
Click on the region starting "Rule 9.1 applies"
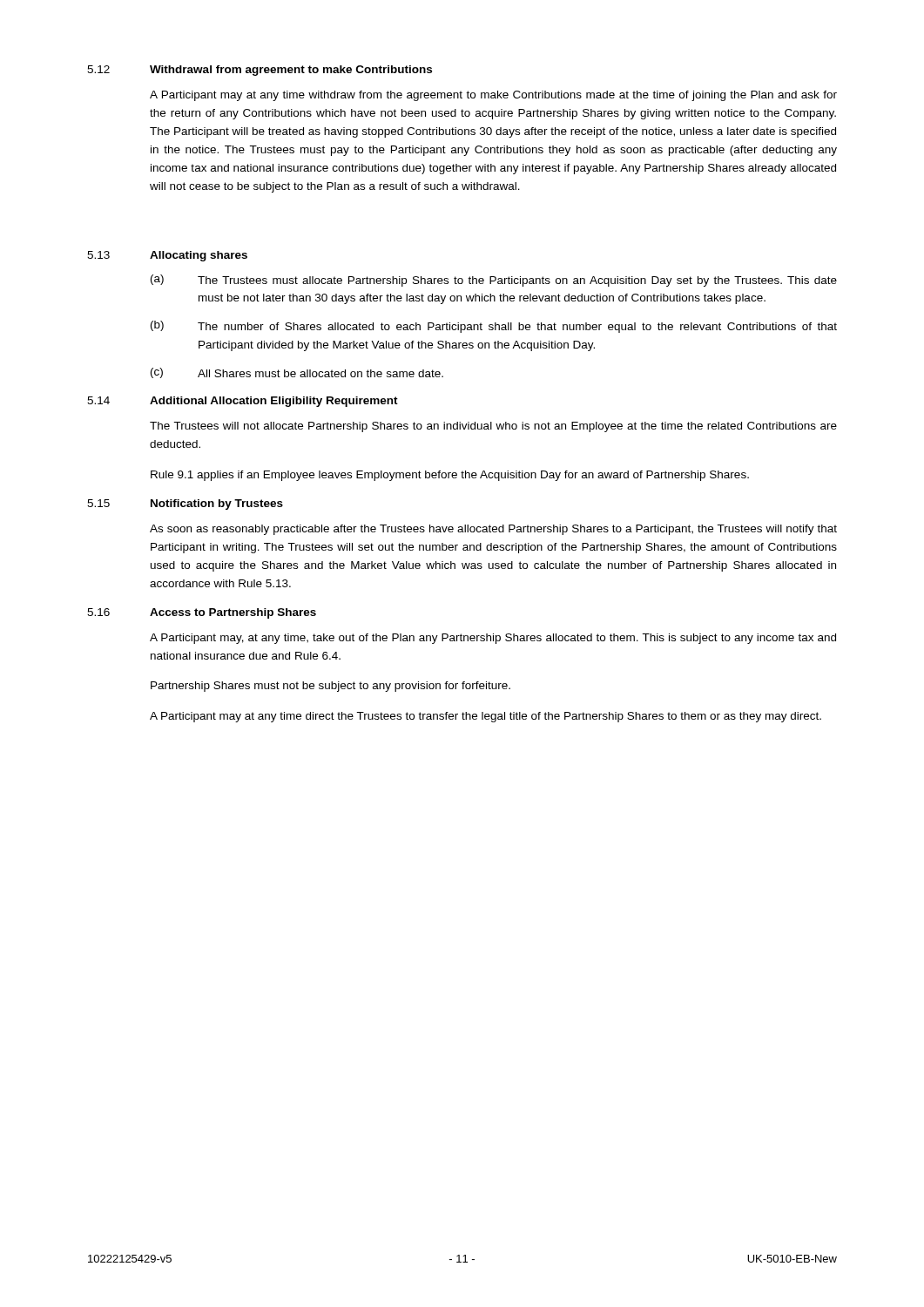pos(450,474)
